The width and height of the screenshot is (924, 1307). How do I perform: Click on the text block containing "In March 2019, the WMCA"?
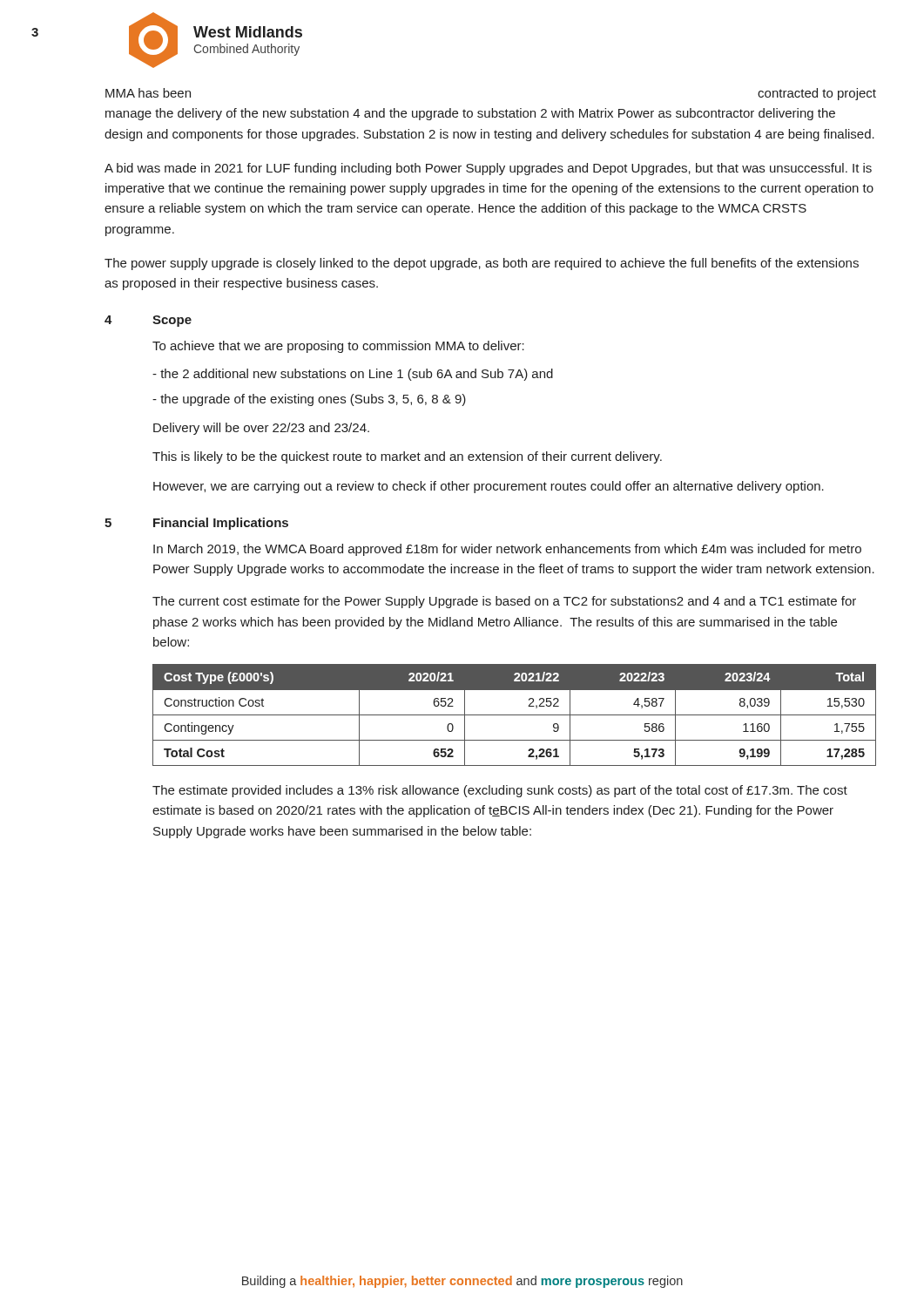514,558
